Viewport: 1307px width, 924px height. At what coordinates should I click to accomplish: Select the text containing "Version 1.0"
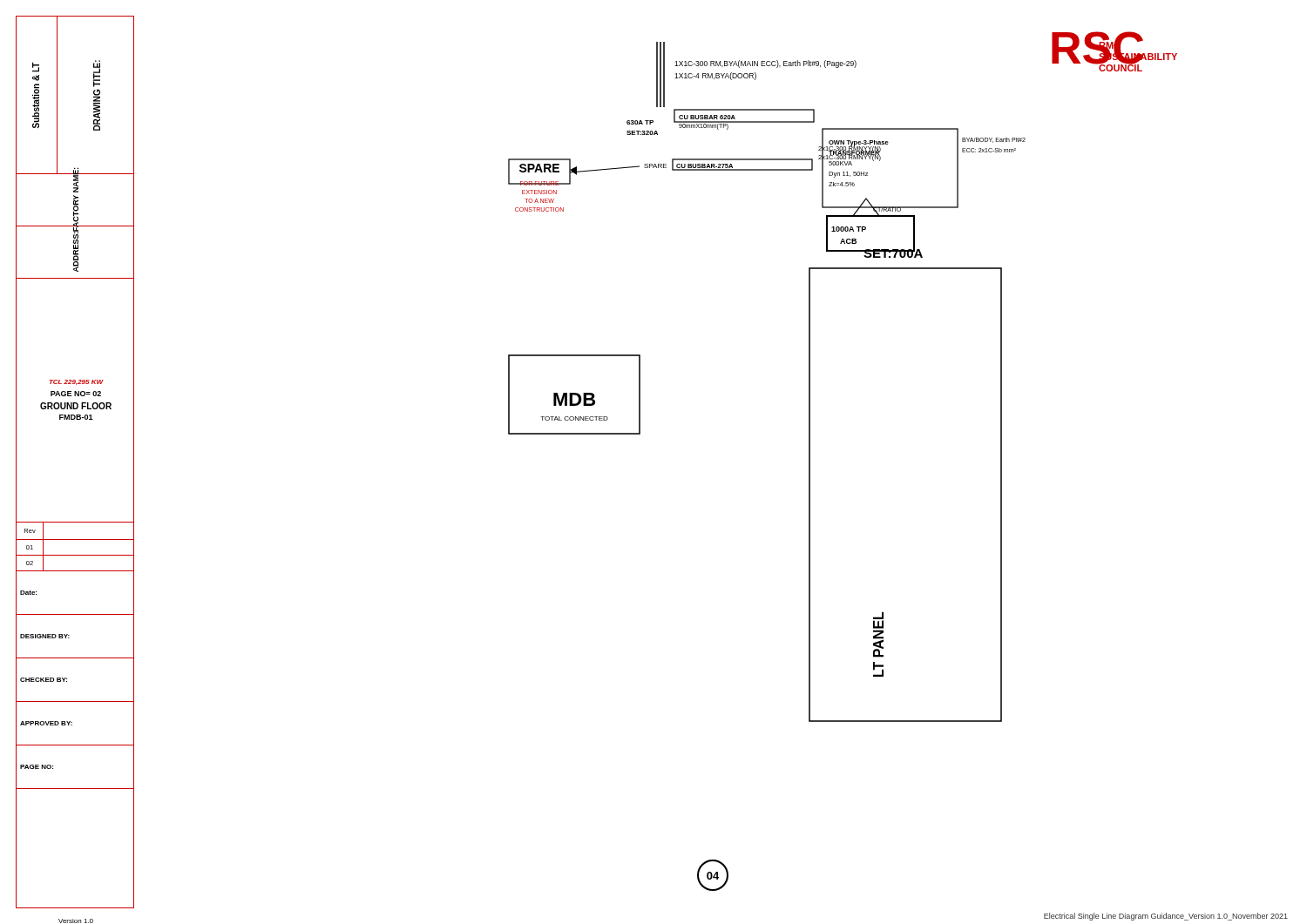(x=76, y=921)
